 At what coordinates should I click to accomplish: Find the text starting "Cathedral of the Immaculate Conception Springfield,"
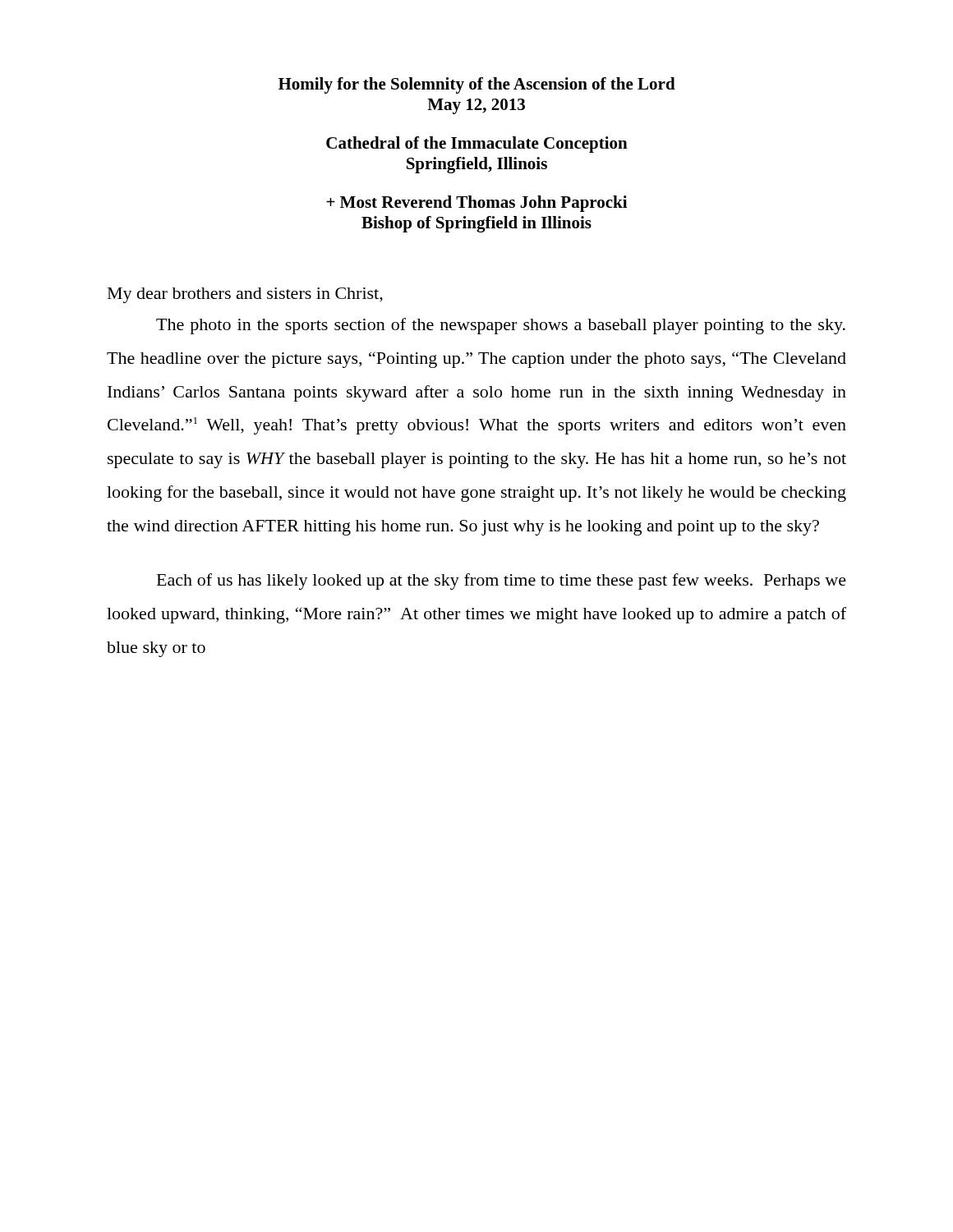point(476,154)
